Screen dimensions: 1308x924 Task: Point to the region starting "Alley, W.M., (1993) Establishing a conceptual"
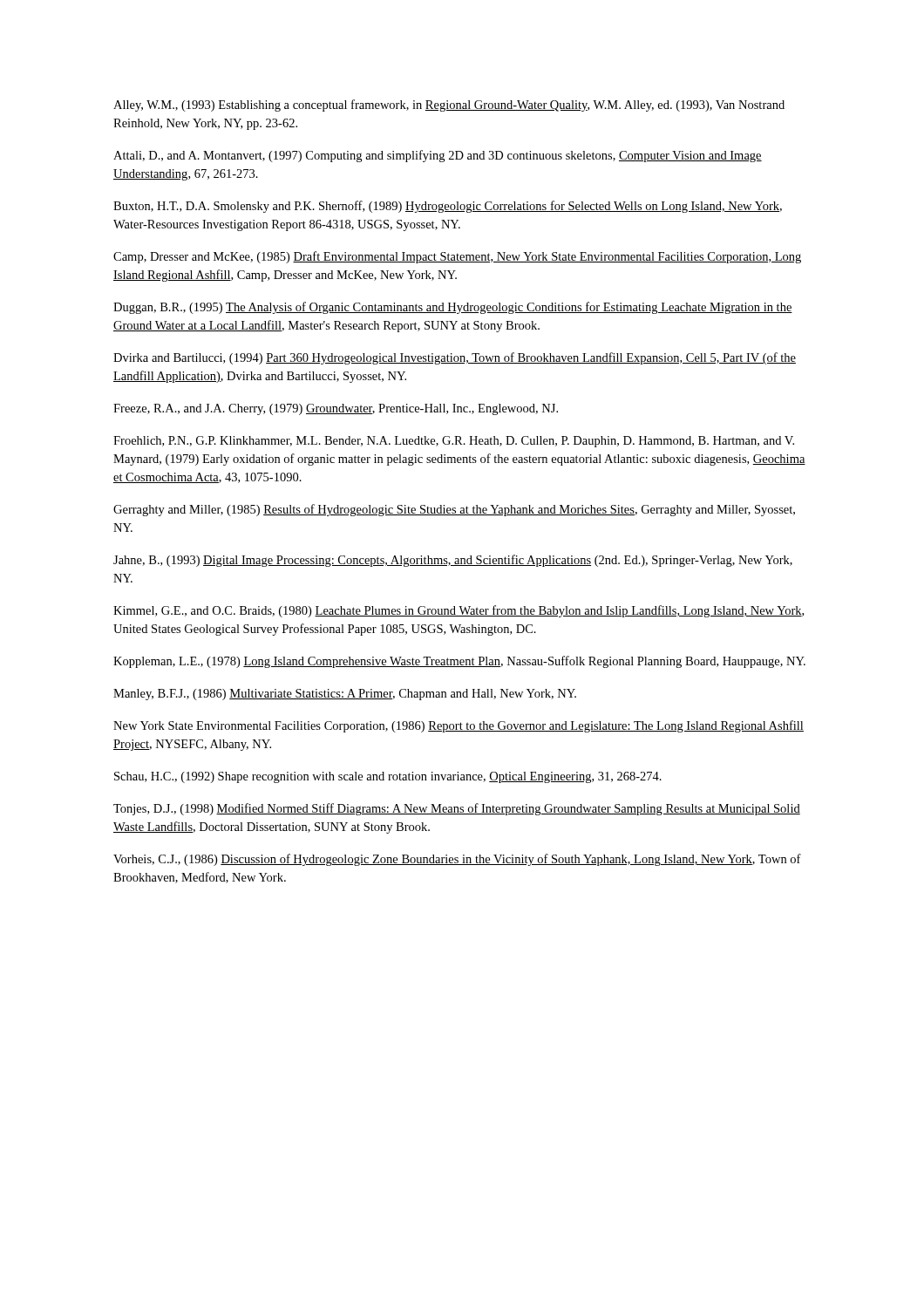click(449, 114)
